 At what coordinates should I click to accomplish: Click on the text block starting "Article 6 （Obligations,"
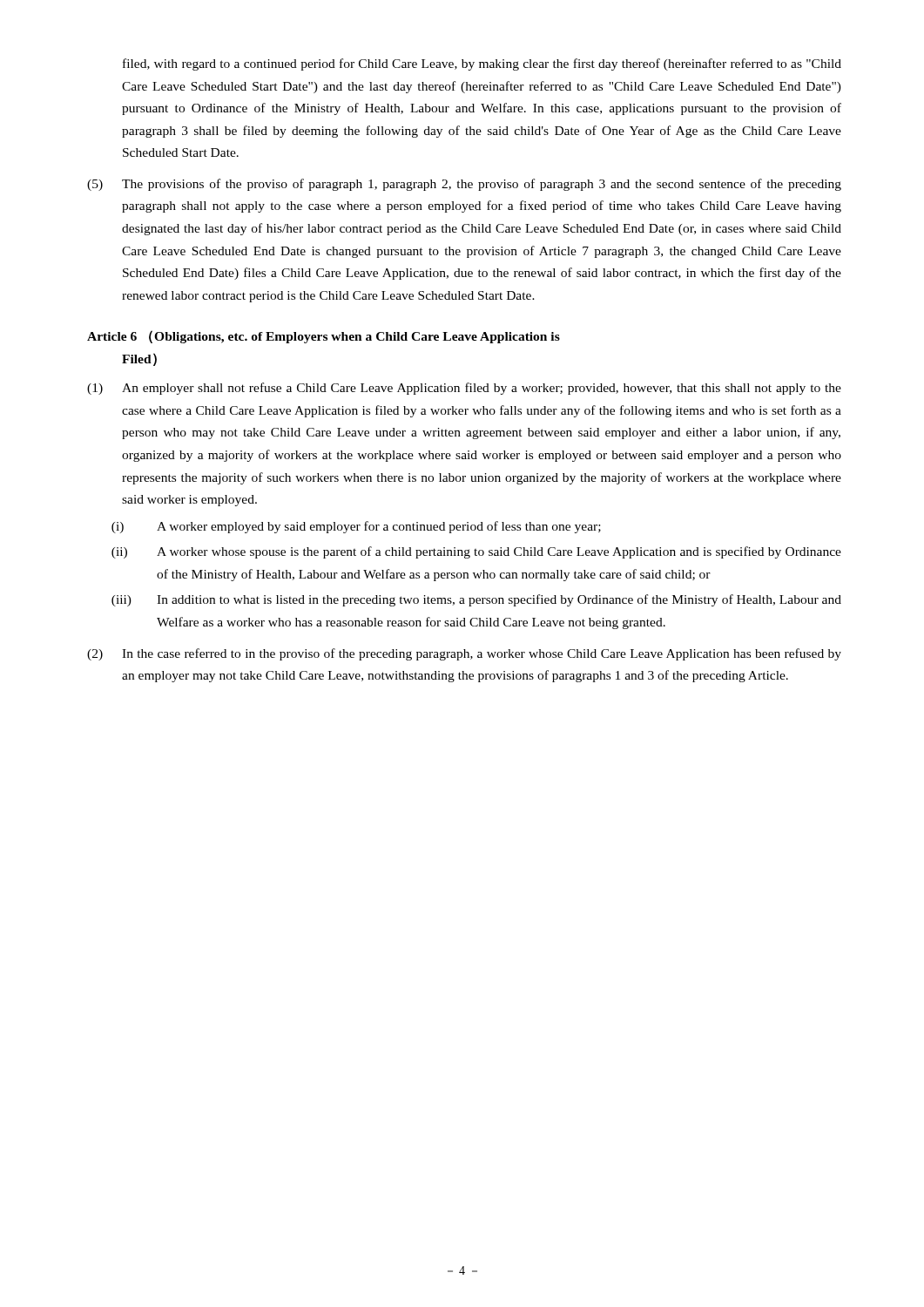(x=464, y=349)
